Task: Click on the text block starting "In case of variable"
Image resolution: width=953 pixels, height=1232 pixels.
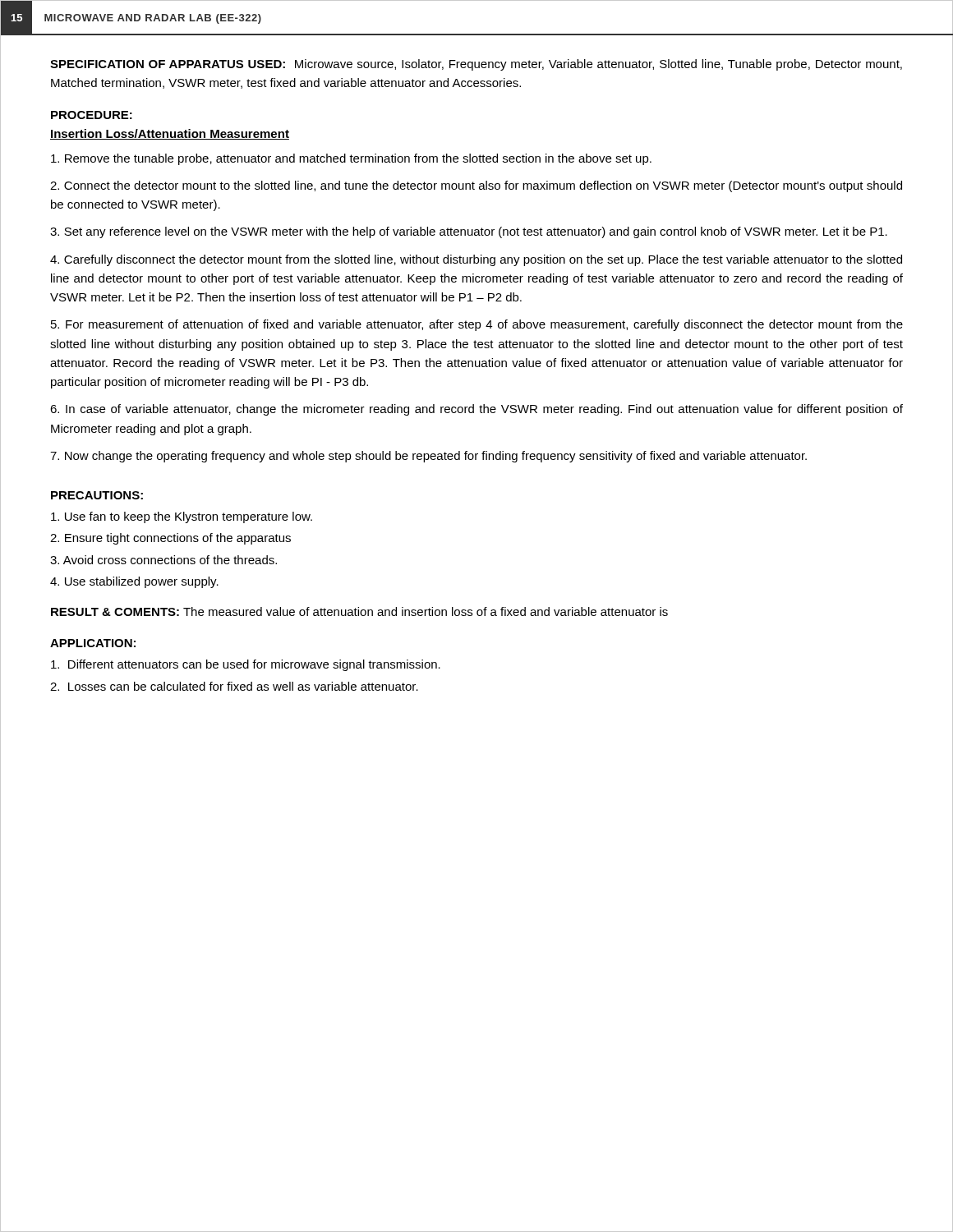Action: point(476,418)
